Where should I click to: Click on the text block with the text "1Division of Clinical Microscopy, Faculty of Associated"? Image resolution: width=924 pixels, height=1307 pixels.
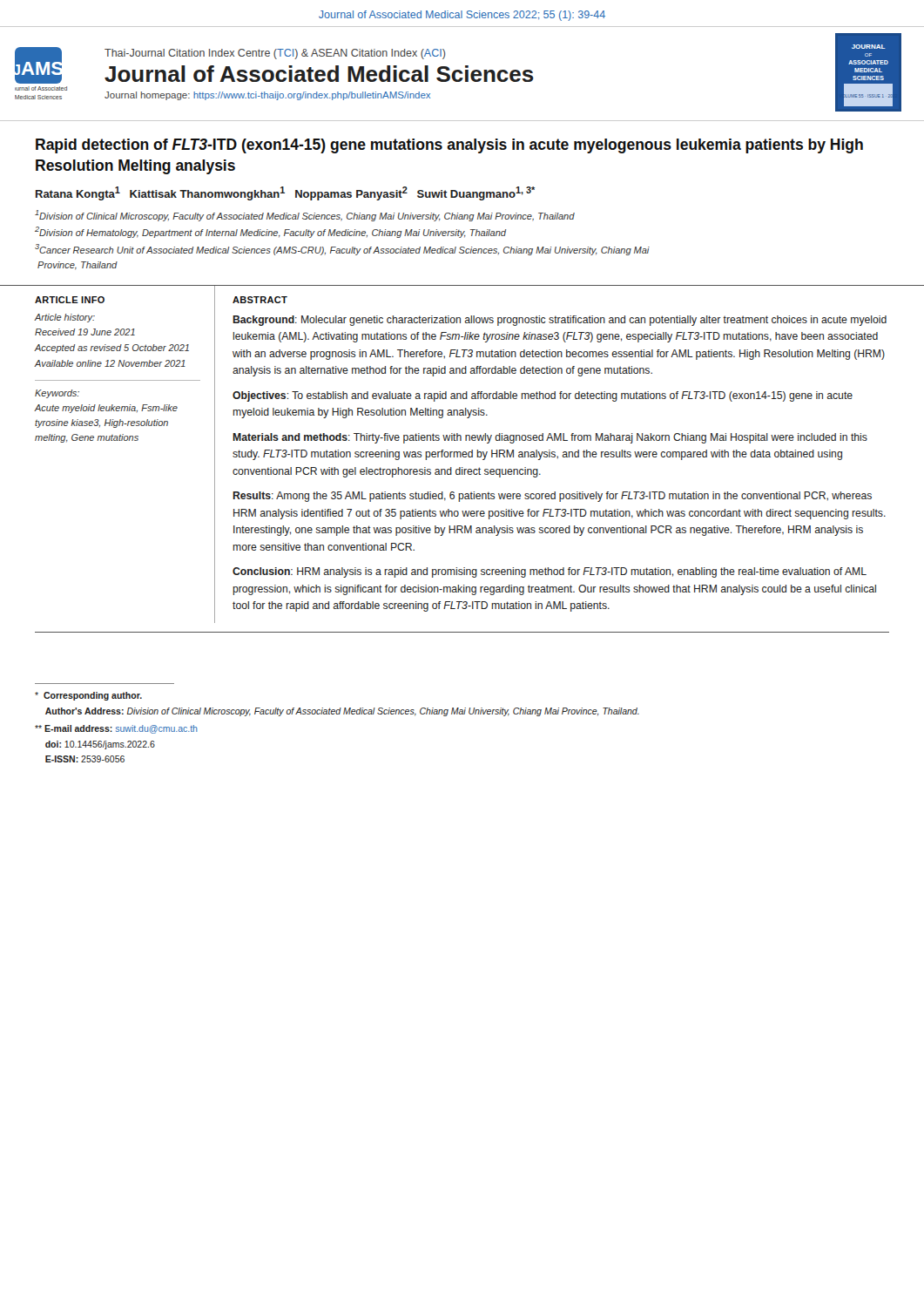pos(342,239)
